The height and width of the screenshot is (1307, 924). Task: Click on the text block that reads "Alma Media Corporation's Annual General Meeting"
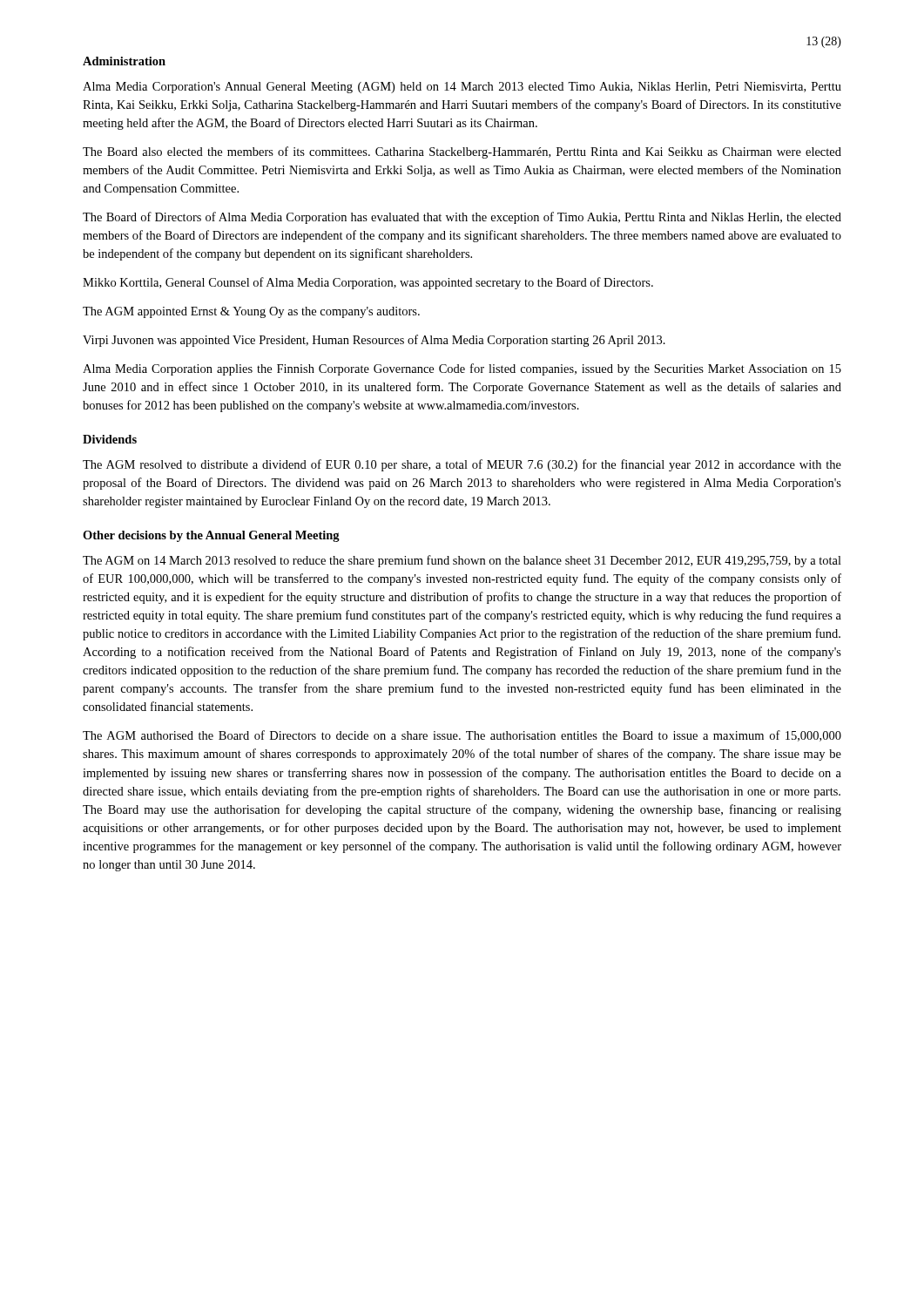462,105
